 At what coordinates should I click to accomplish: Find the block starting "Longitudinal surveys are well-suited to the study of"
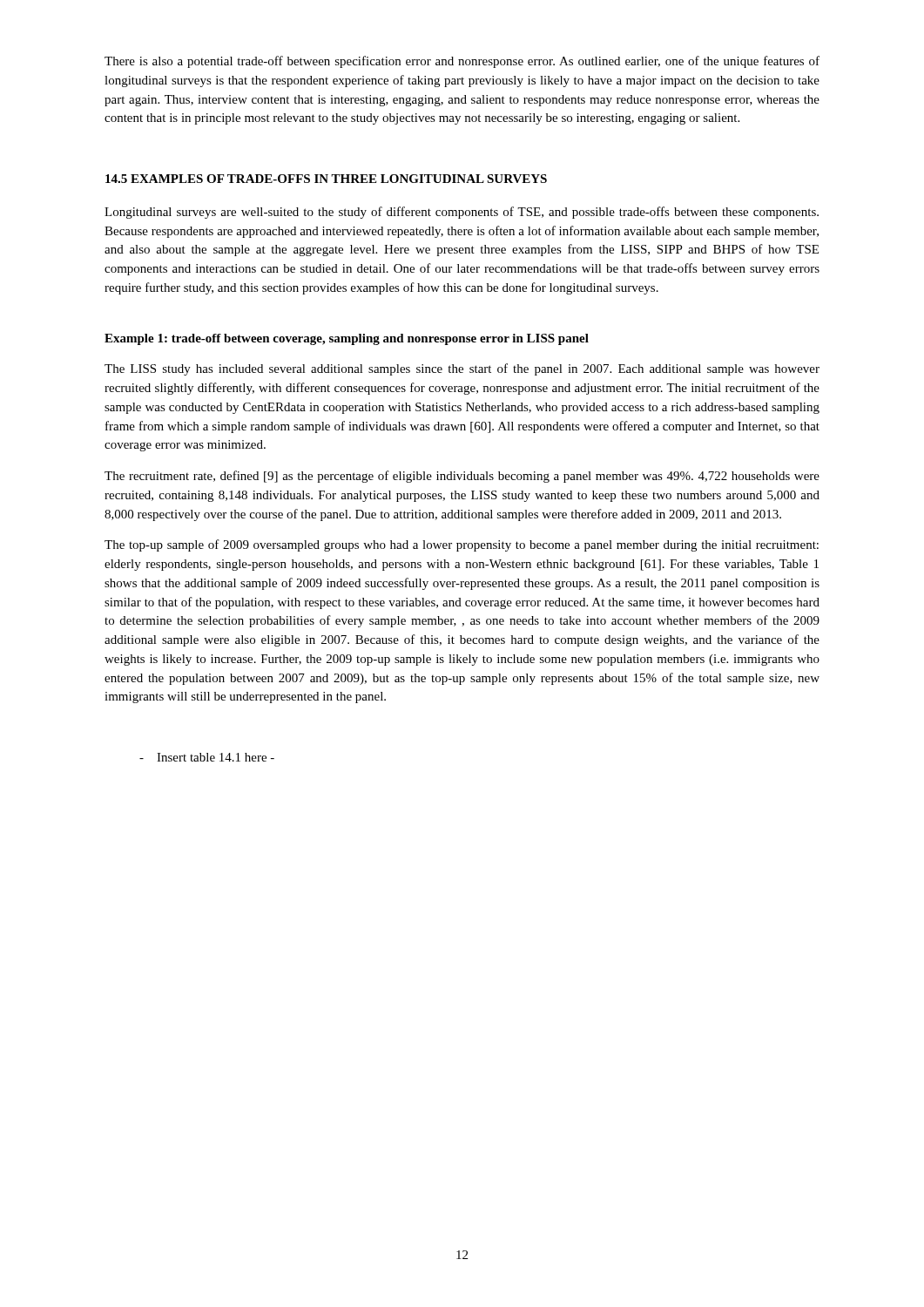coord(462,250)
